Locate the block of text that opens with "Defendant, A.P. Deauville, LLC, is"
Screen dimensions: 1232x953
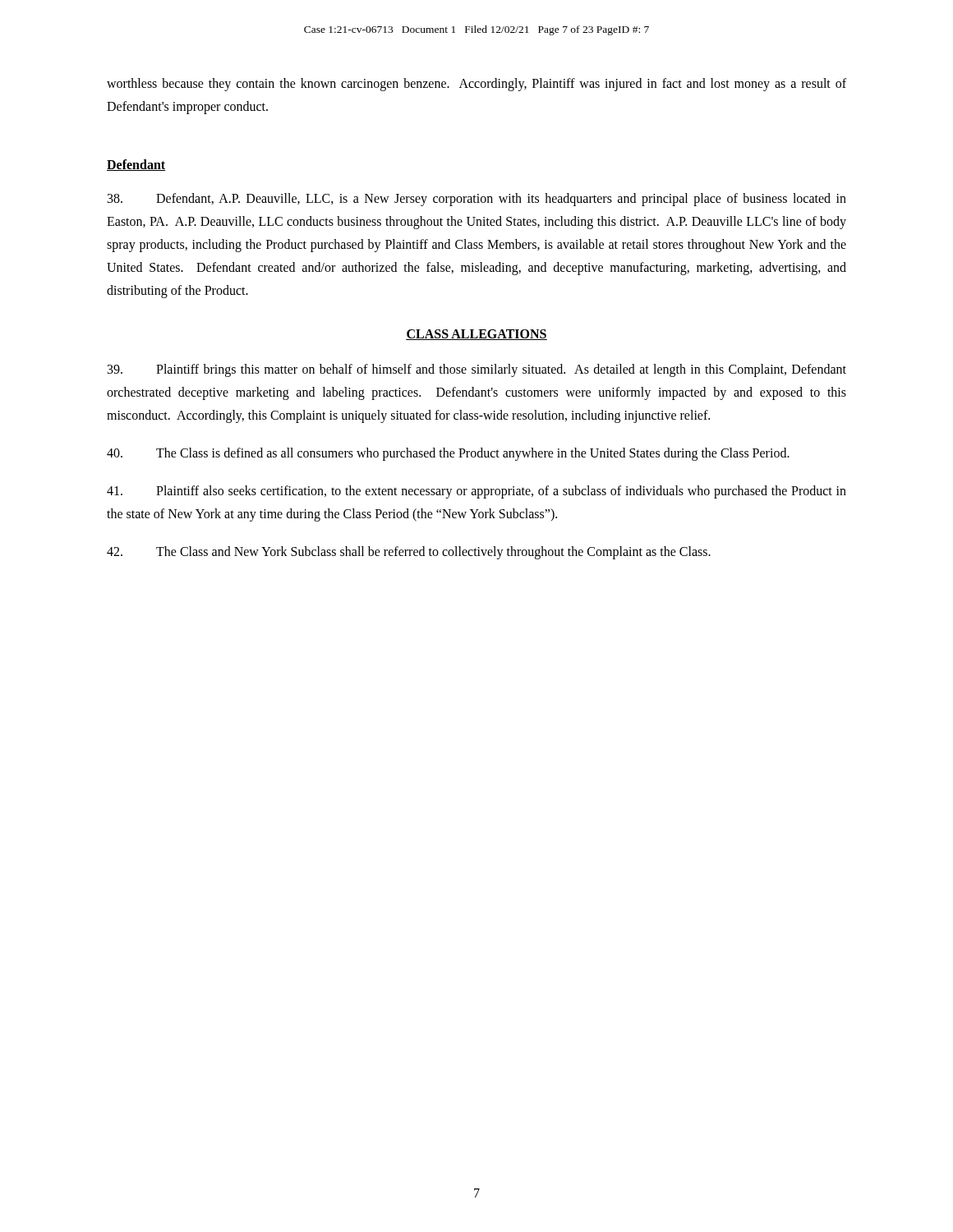(476, 242)
